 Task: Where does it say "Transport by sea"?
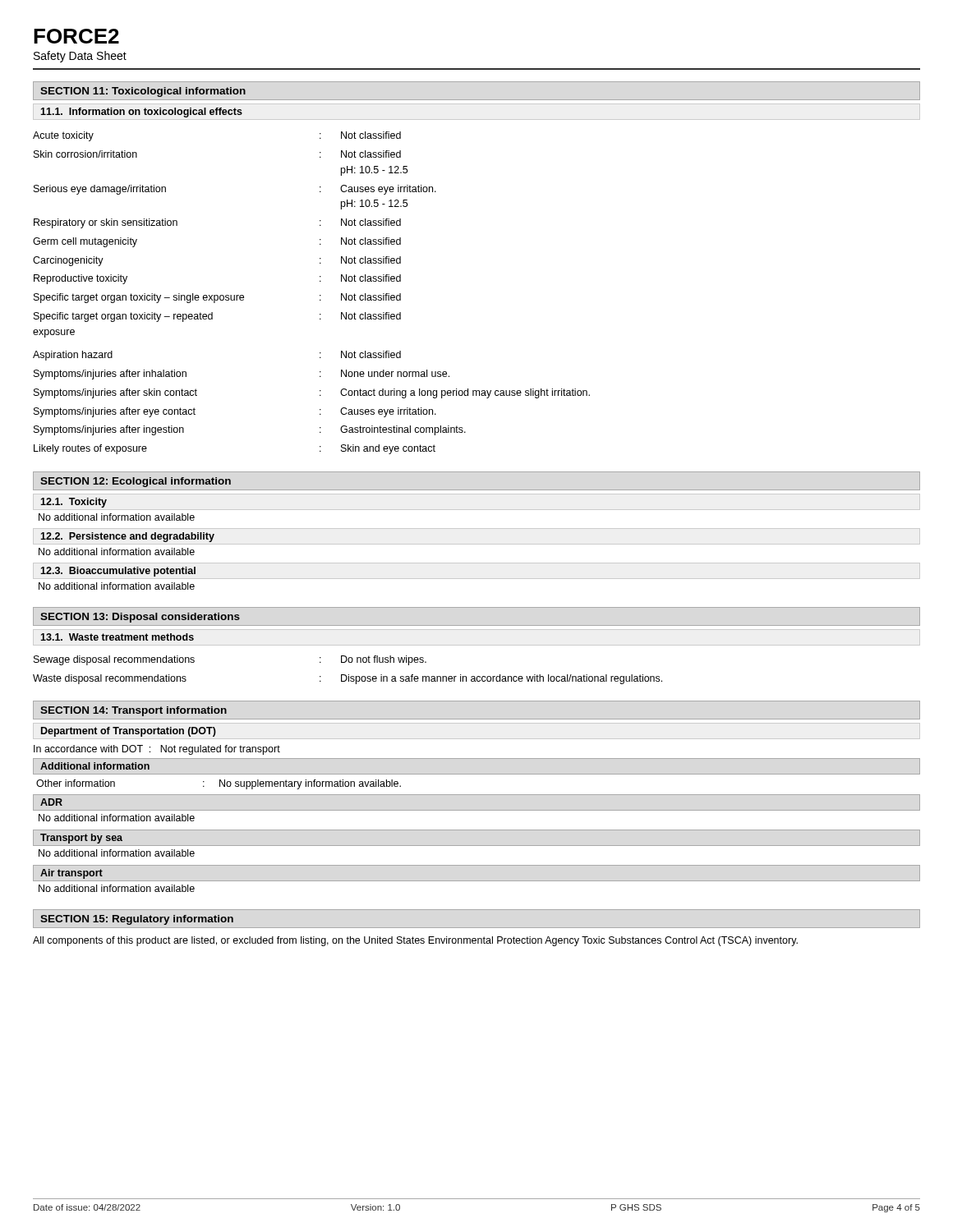(x=81, y=838)
